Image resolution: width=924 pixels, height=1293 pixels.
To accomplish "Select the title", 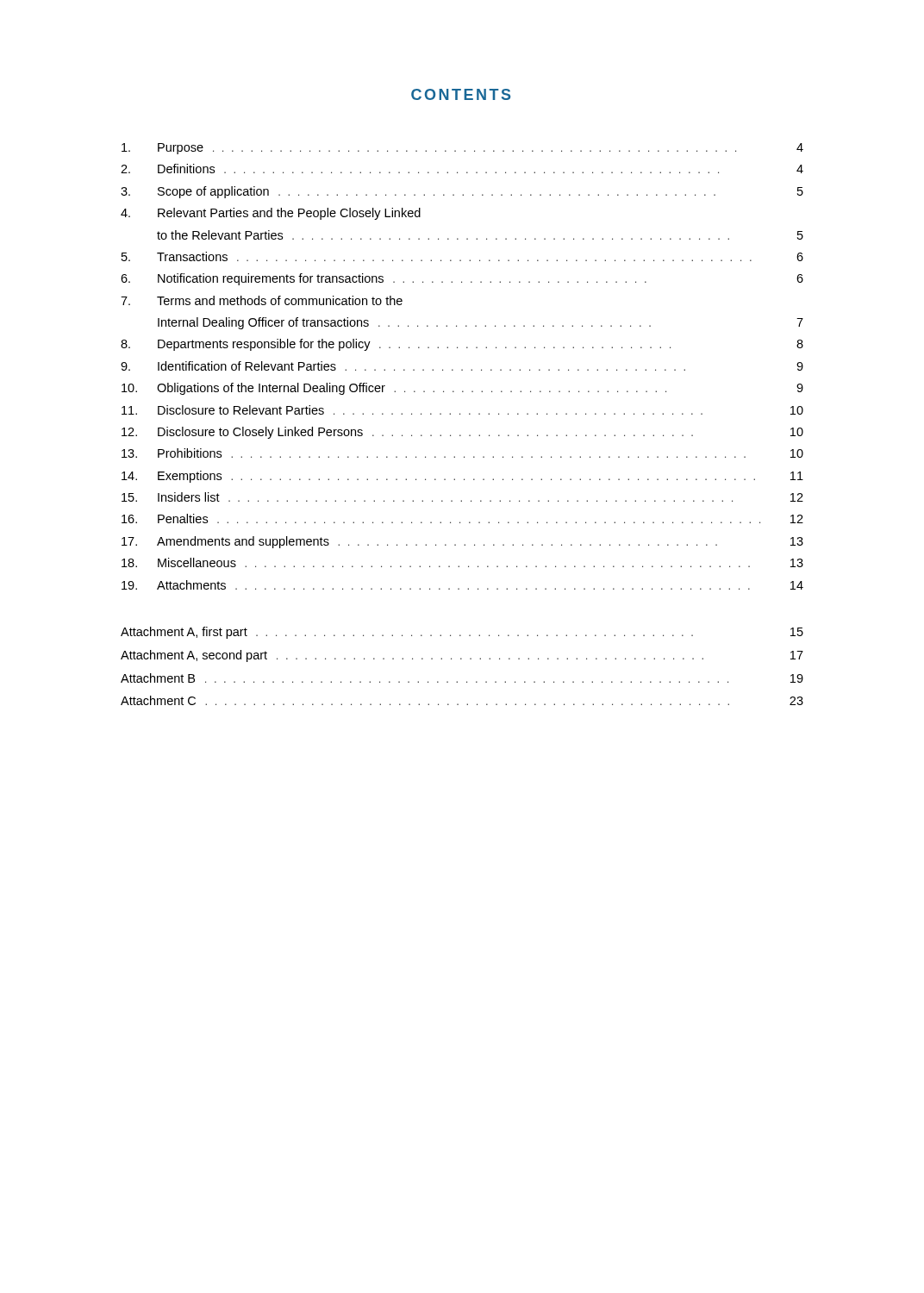I will pos(462,95).
